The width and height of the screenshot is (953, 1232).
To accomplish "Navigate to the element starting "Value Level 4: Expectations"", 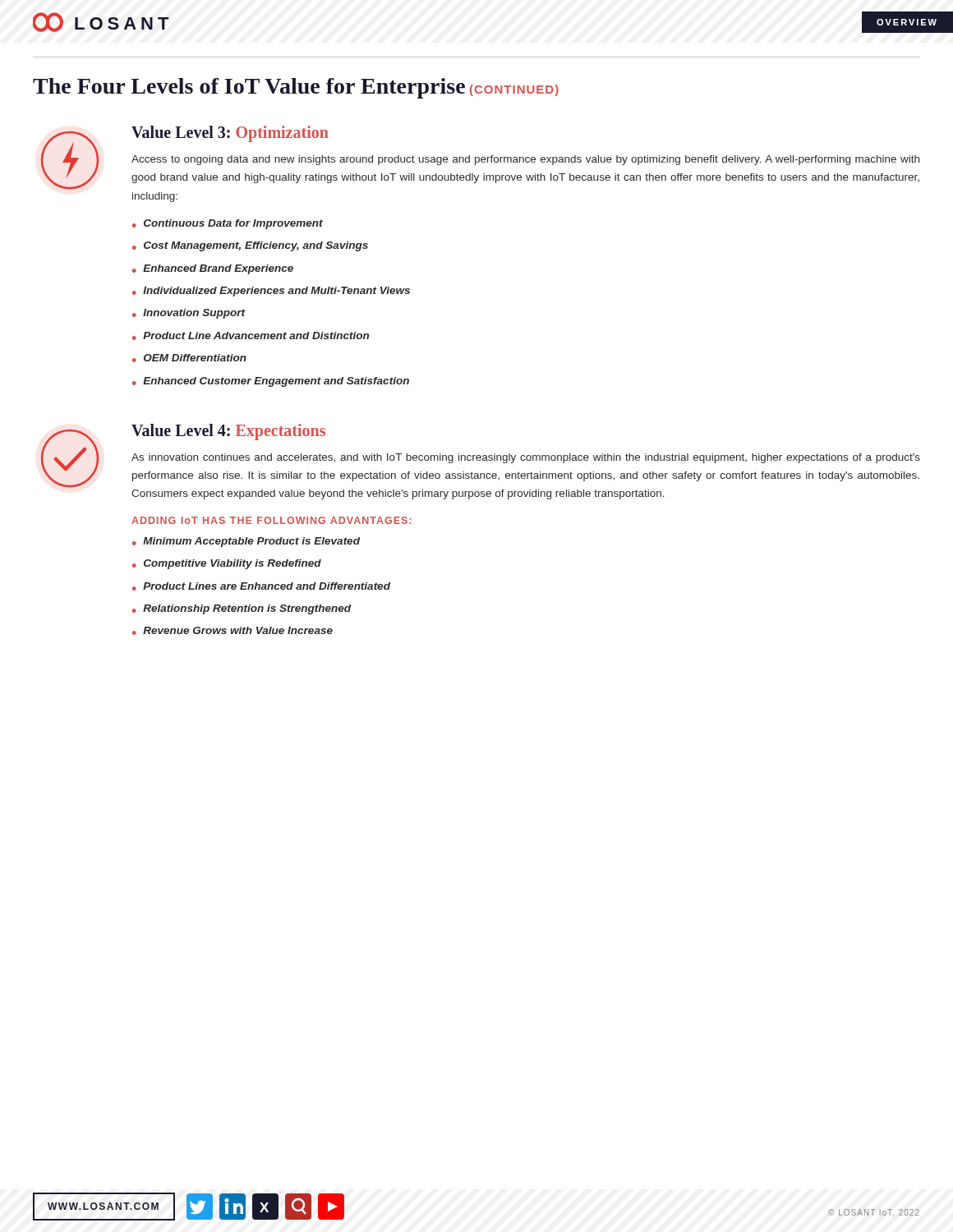I will pos(229,430).
